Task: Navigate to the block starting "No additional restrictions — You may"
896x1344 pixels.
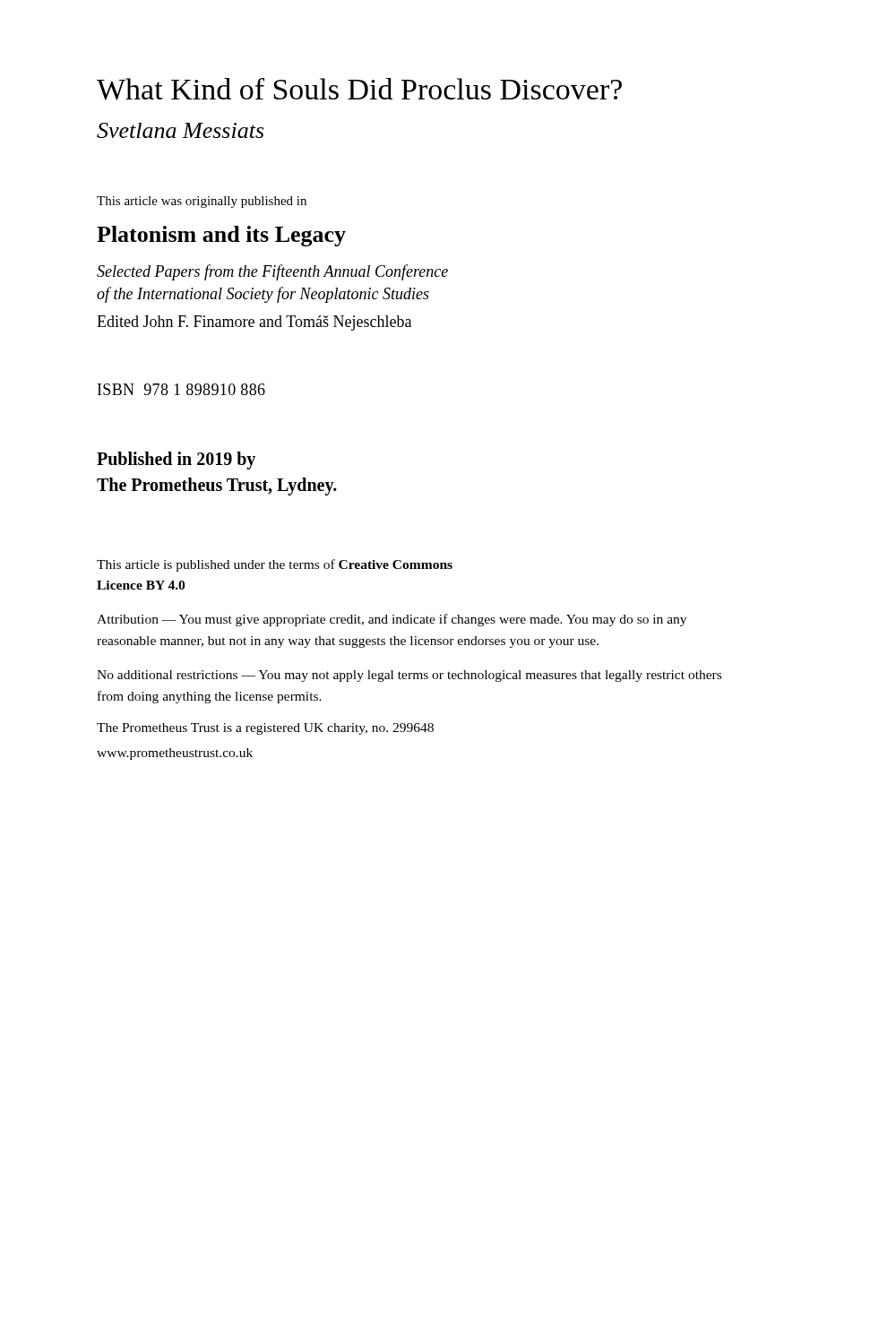Action: pos(410,685)
